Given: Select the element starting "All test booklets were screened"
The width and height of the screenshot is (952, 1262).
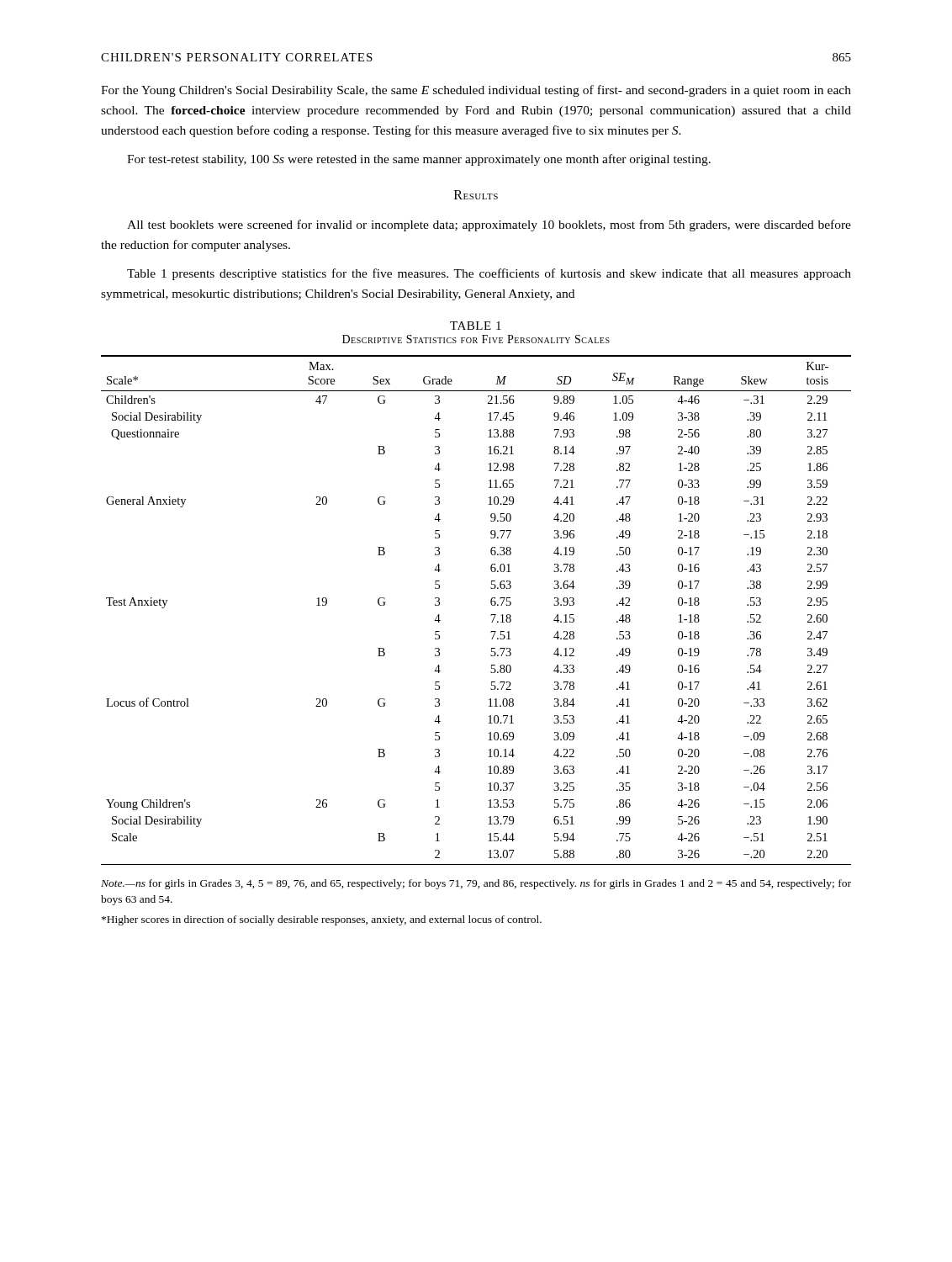Looking at the screenshot, I should [x=476, y=234].
